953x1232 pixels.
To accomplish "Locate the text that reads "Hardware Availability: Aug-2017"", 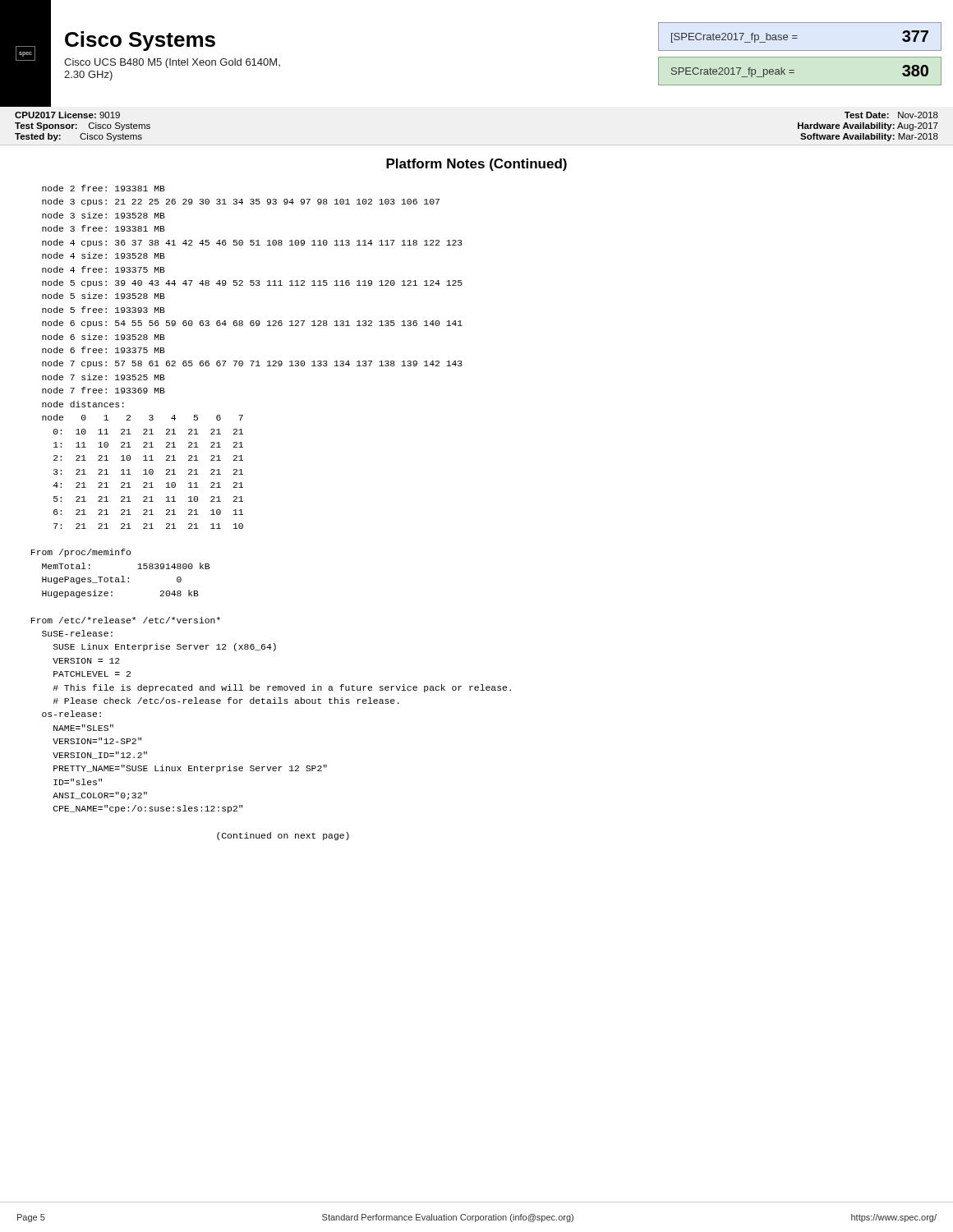I will tap(868, 126).
